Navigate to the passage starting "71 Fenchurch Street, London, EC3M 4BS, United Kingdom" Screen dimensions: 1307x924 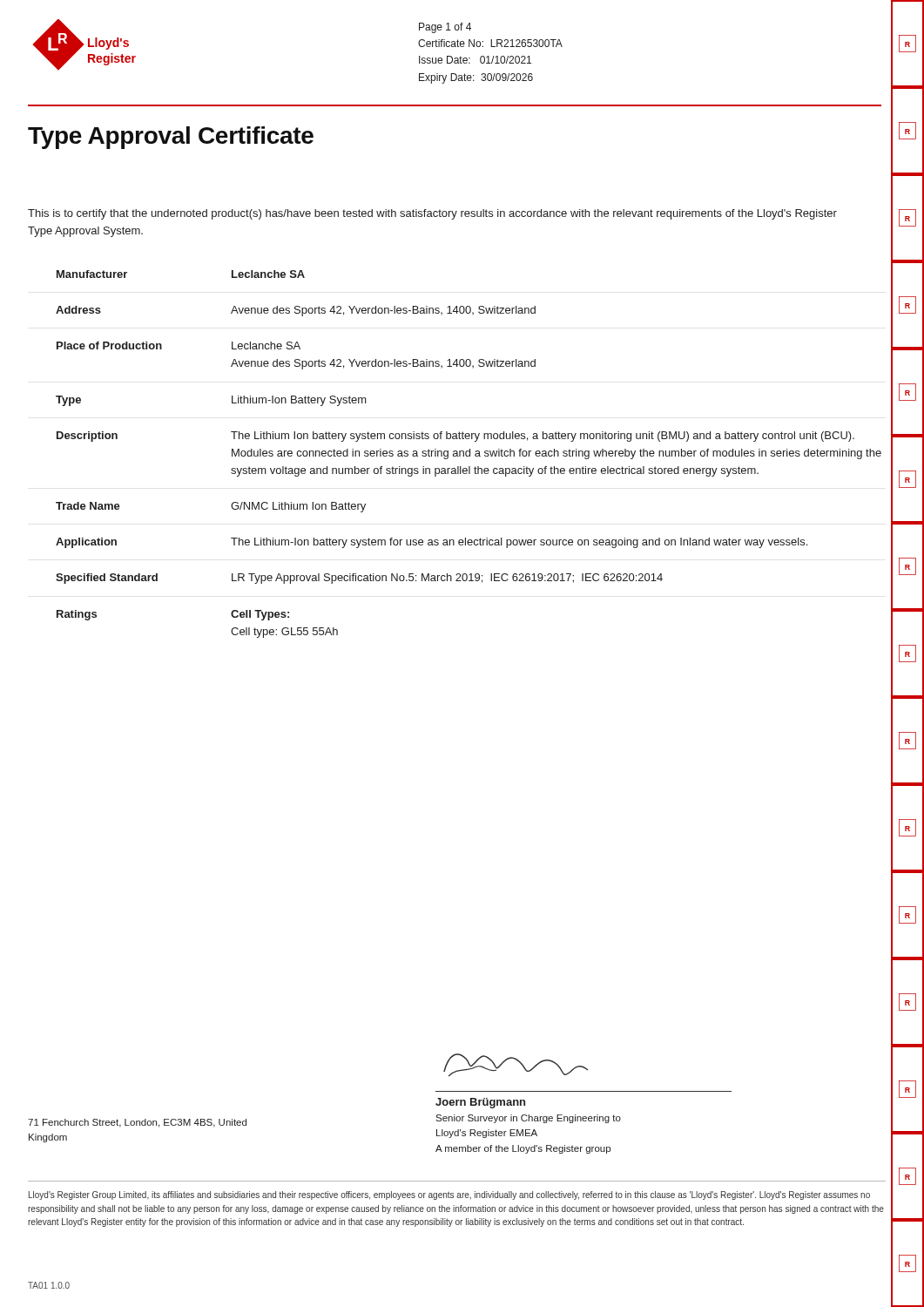click(138, 1130)
